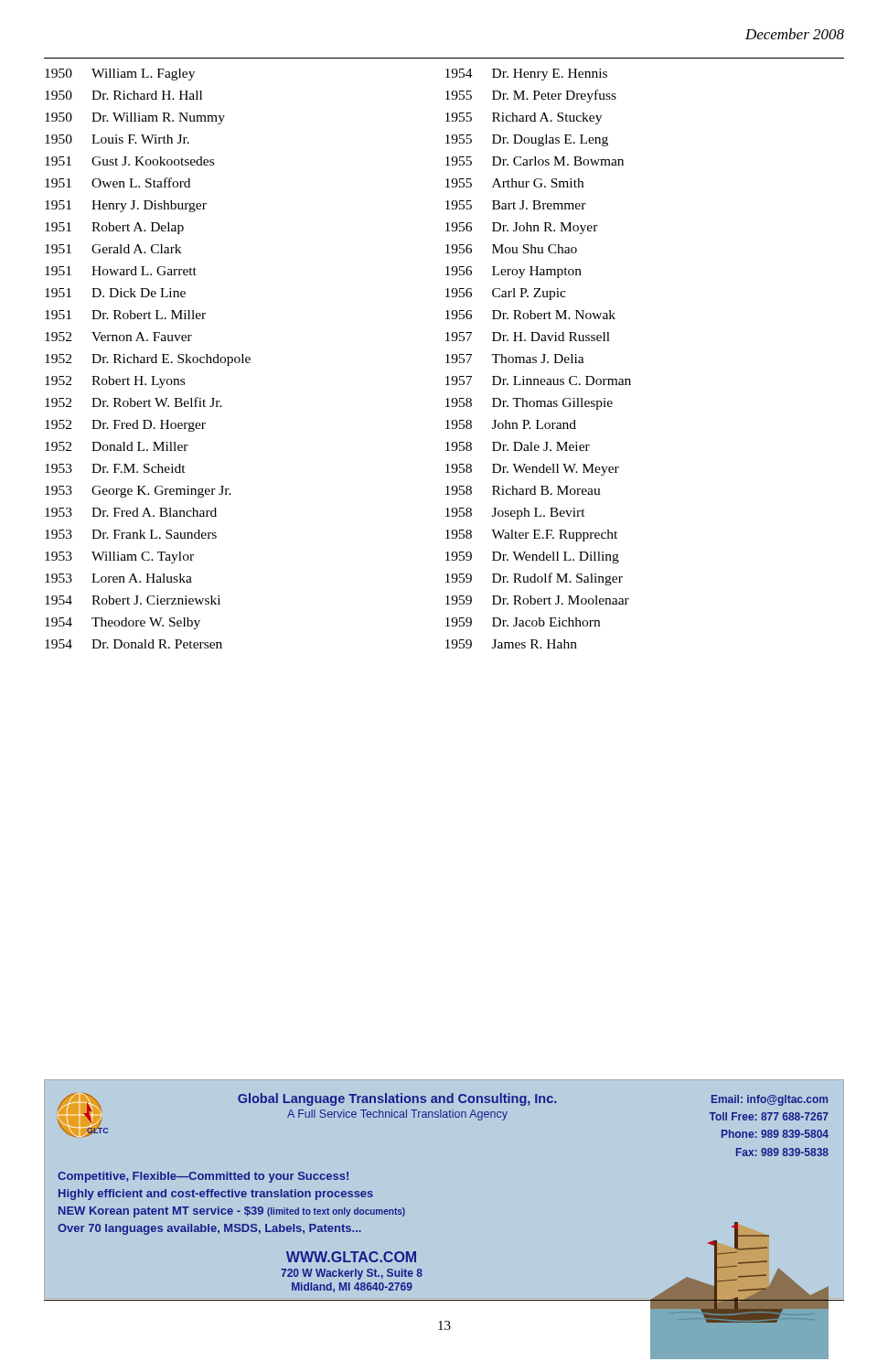The image size is (888, 1372).
Task: Point to the block starting "1956Carl P. Zupic"
Action: coord(505,293)
